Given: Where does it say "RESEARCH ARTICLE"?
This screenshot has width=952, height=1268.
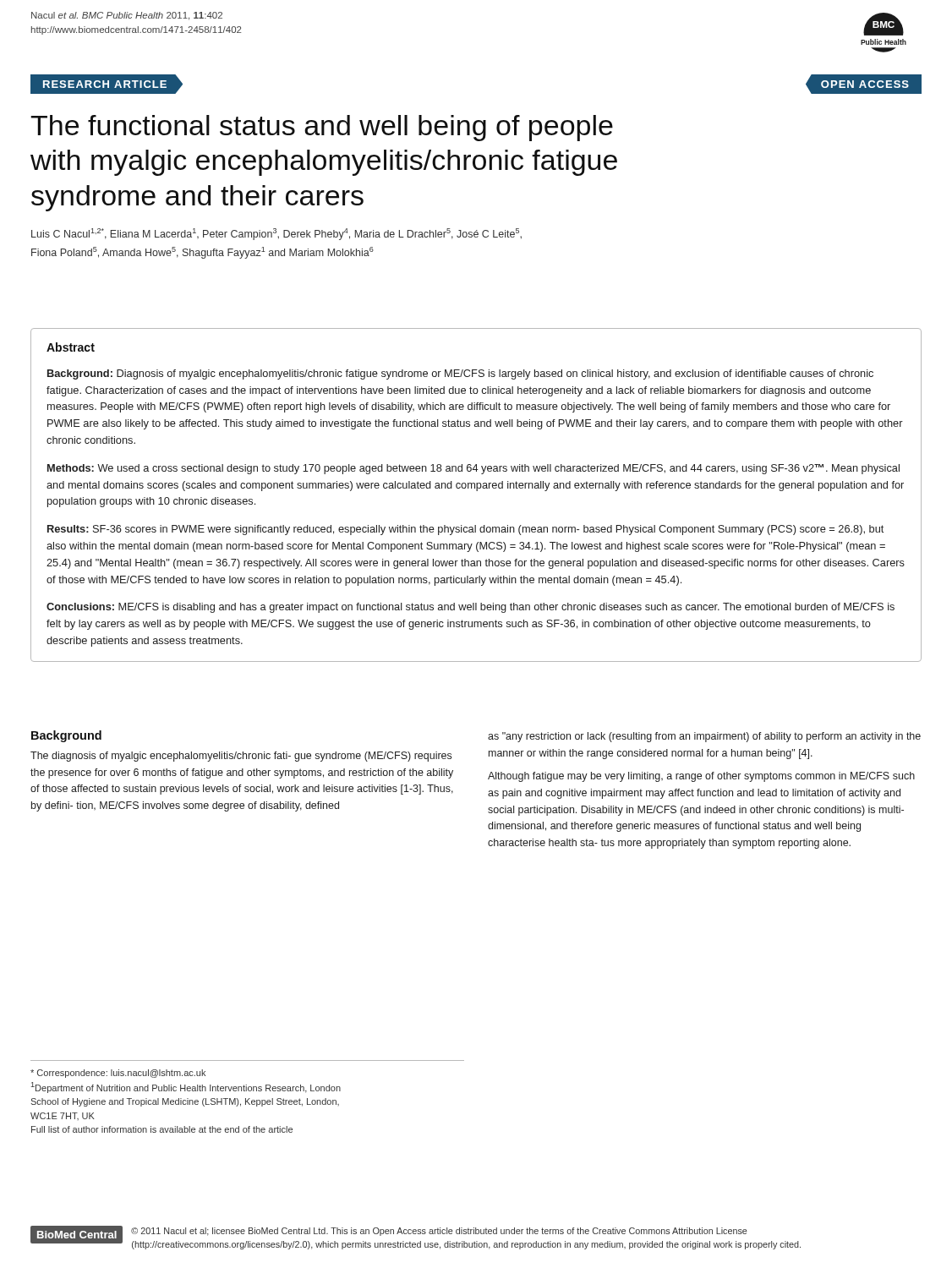Looking at the screenshot, I should 105,84.
